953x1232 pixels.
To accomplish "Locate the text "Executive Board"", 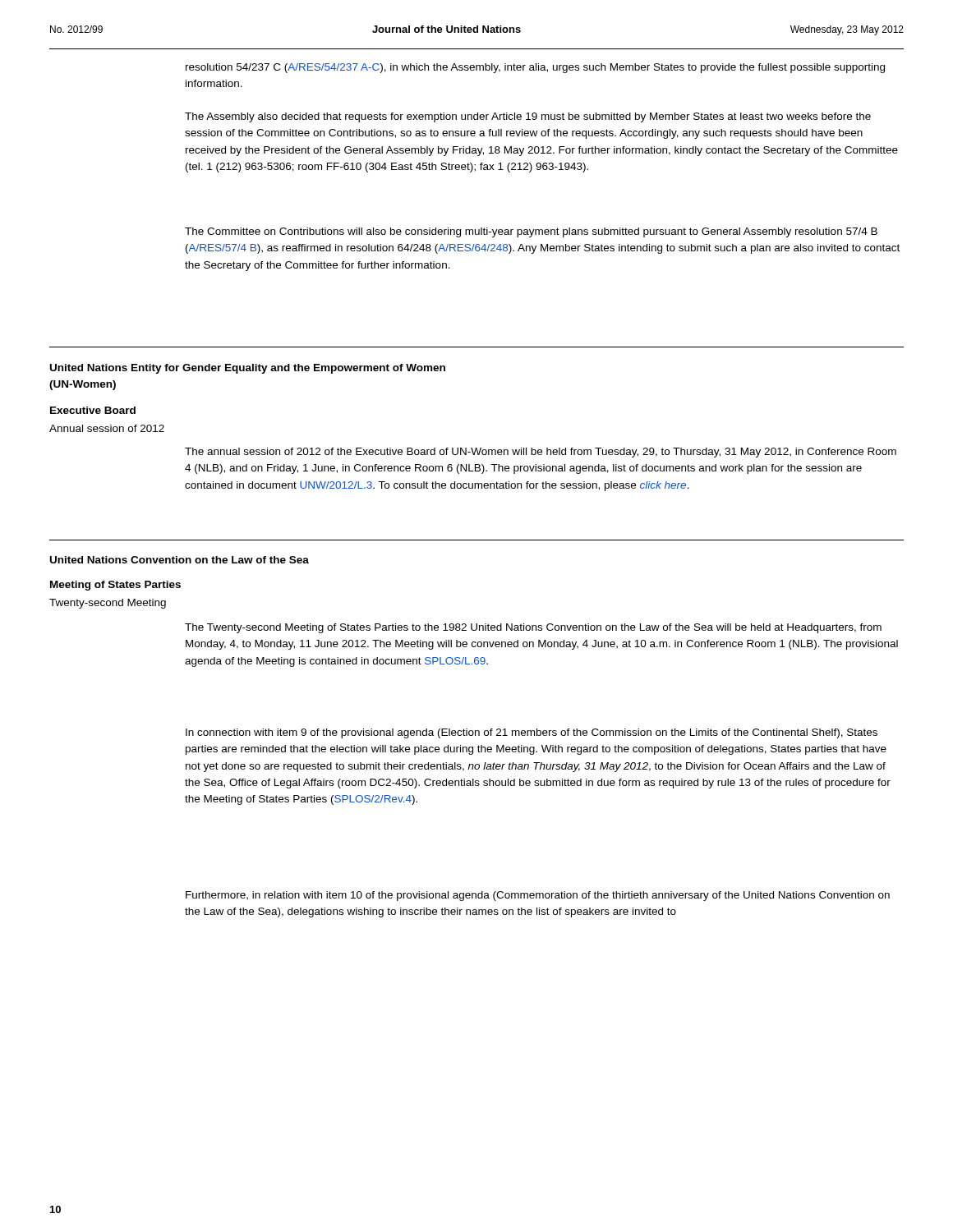I will coord(93,410).
